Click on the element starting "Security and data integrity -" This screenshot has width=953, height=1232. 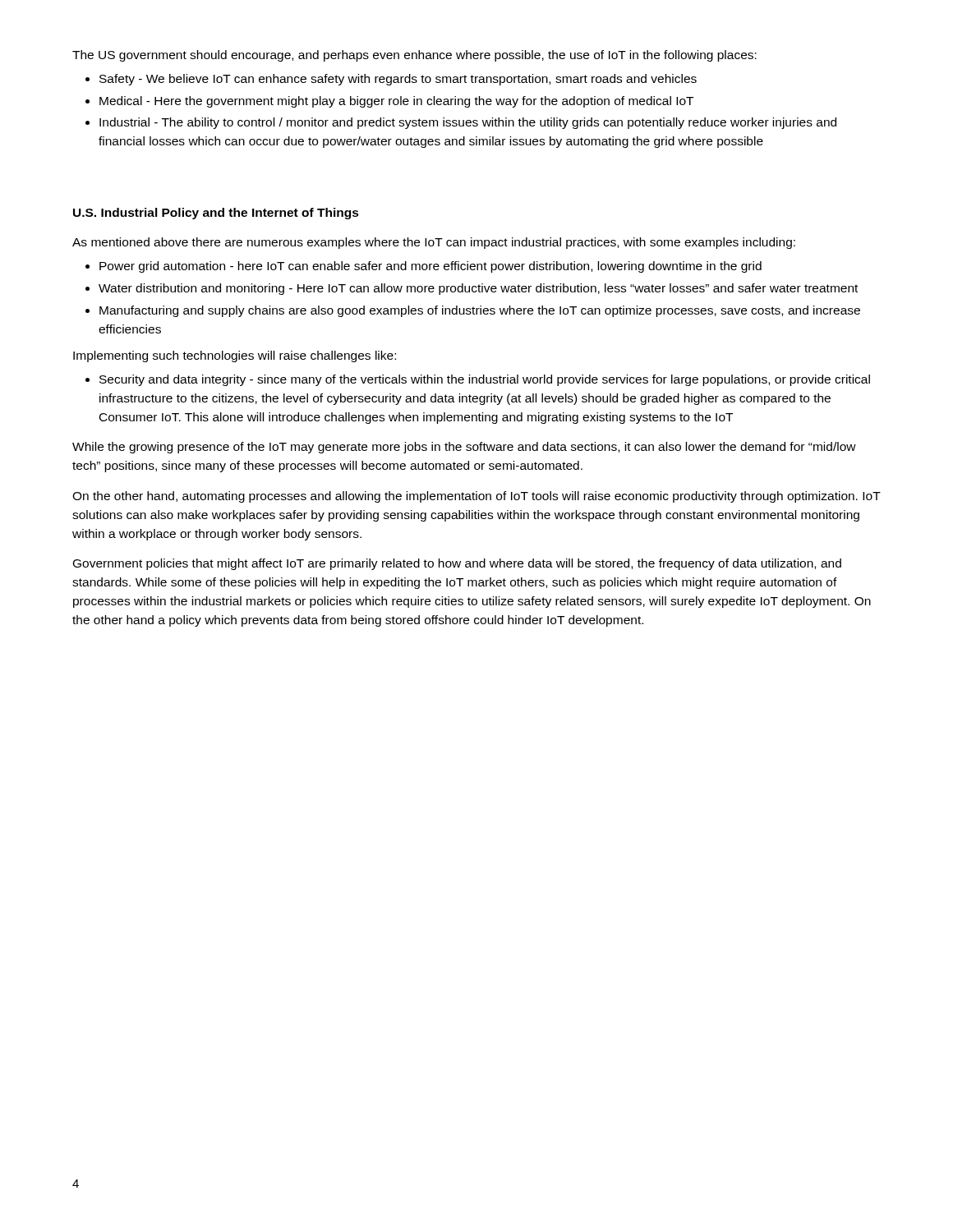[485, 398]
